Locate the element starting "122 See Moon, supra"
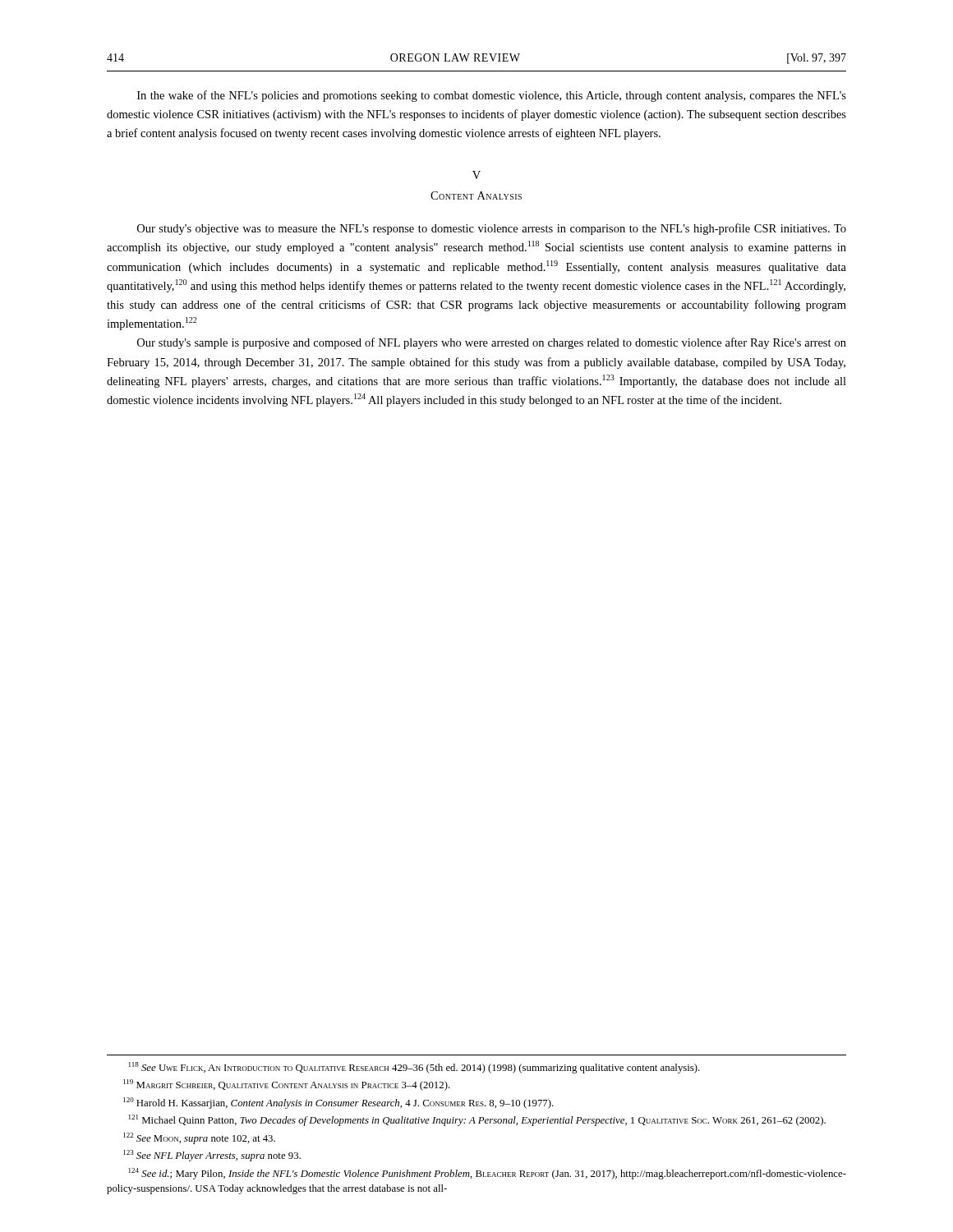The width and height of the screenshot is (953, 1232). pyautogui.click(x=199, y=1137)
